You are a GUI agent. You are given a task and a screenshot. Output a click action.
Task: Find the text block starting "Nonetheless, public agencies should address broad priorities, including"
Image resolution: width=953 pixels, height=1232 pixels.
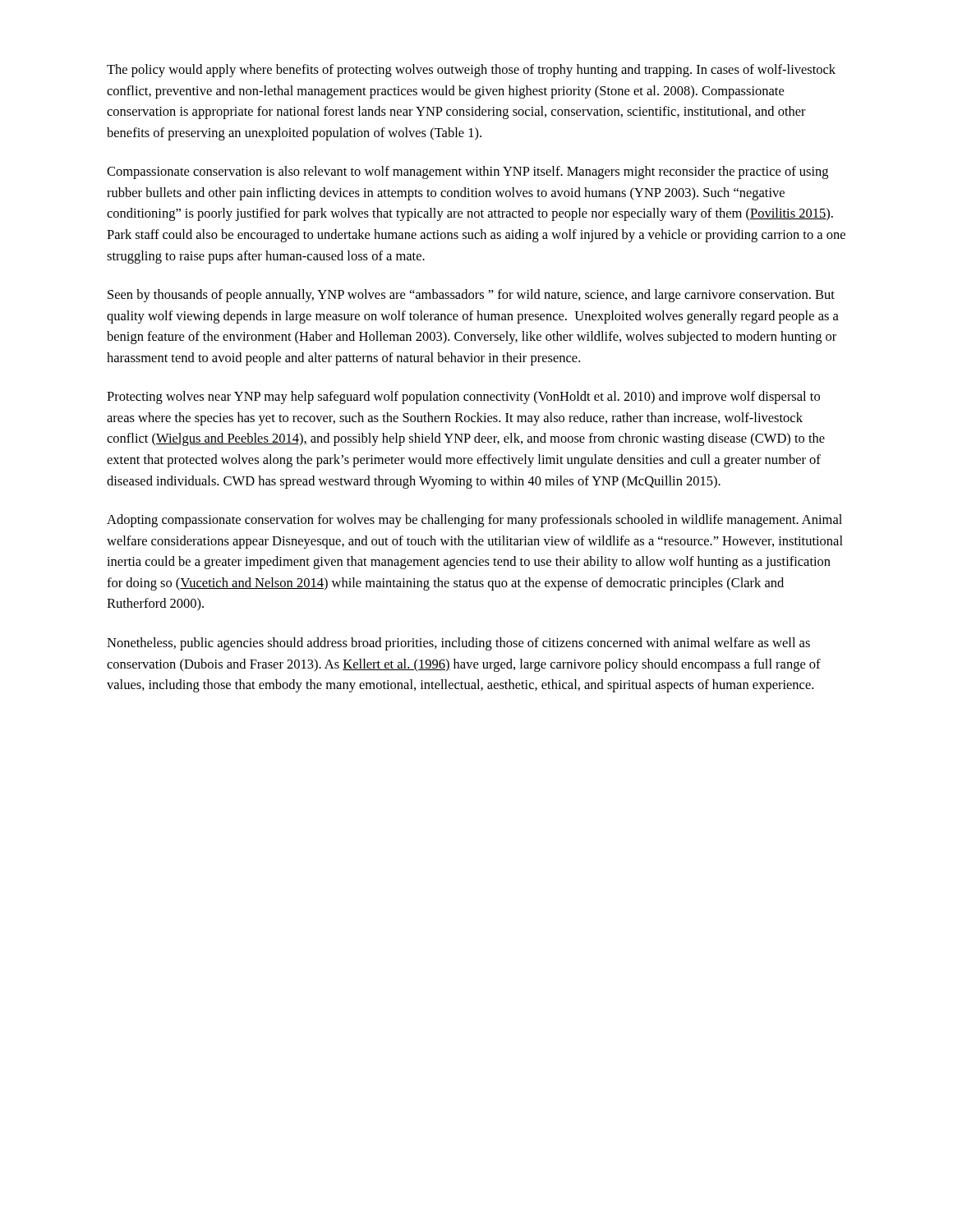point(464,664)
